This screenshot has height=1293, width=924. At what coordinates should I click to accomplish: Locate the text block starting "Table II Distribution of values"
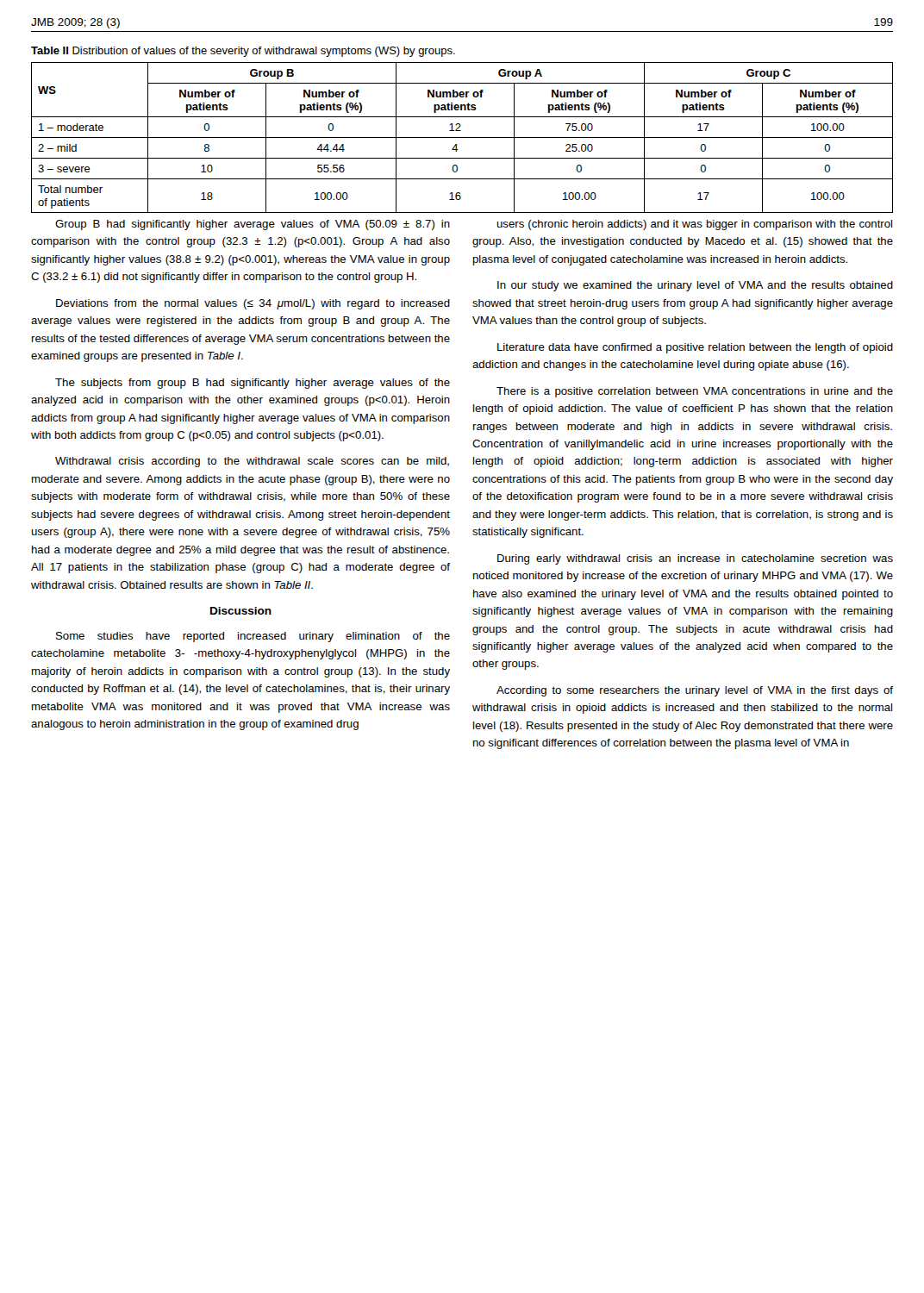coord(243,50)
